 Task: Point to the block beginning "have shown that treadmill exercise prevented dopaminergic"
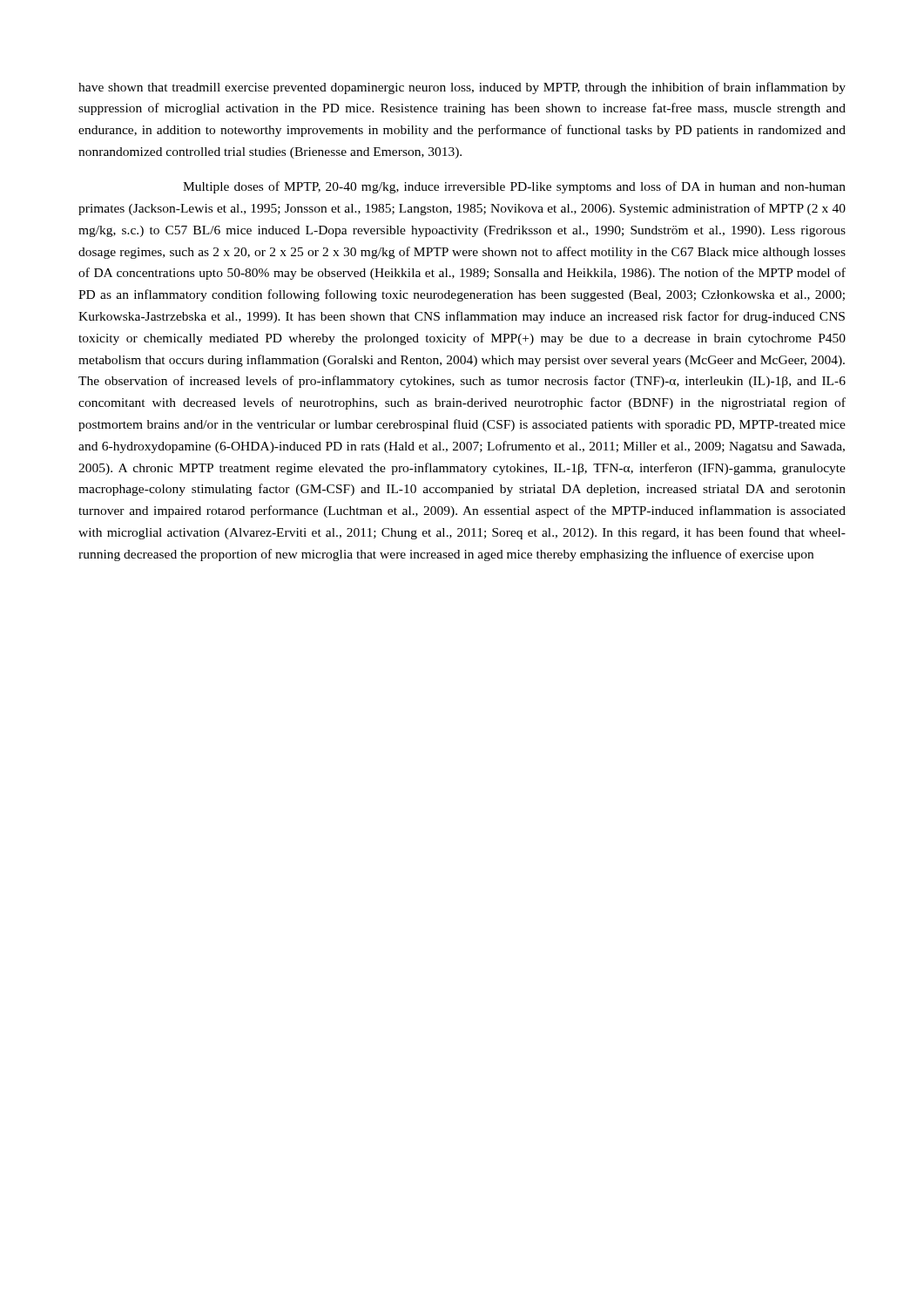[462, 119]
